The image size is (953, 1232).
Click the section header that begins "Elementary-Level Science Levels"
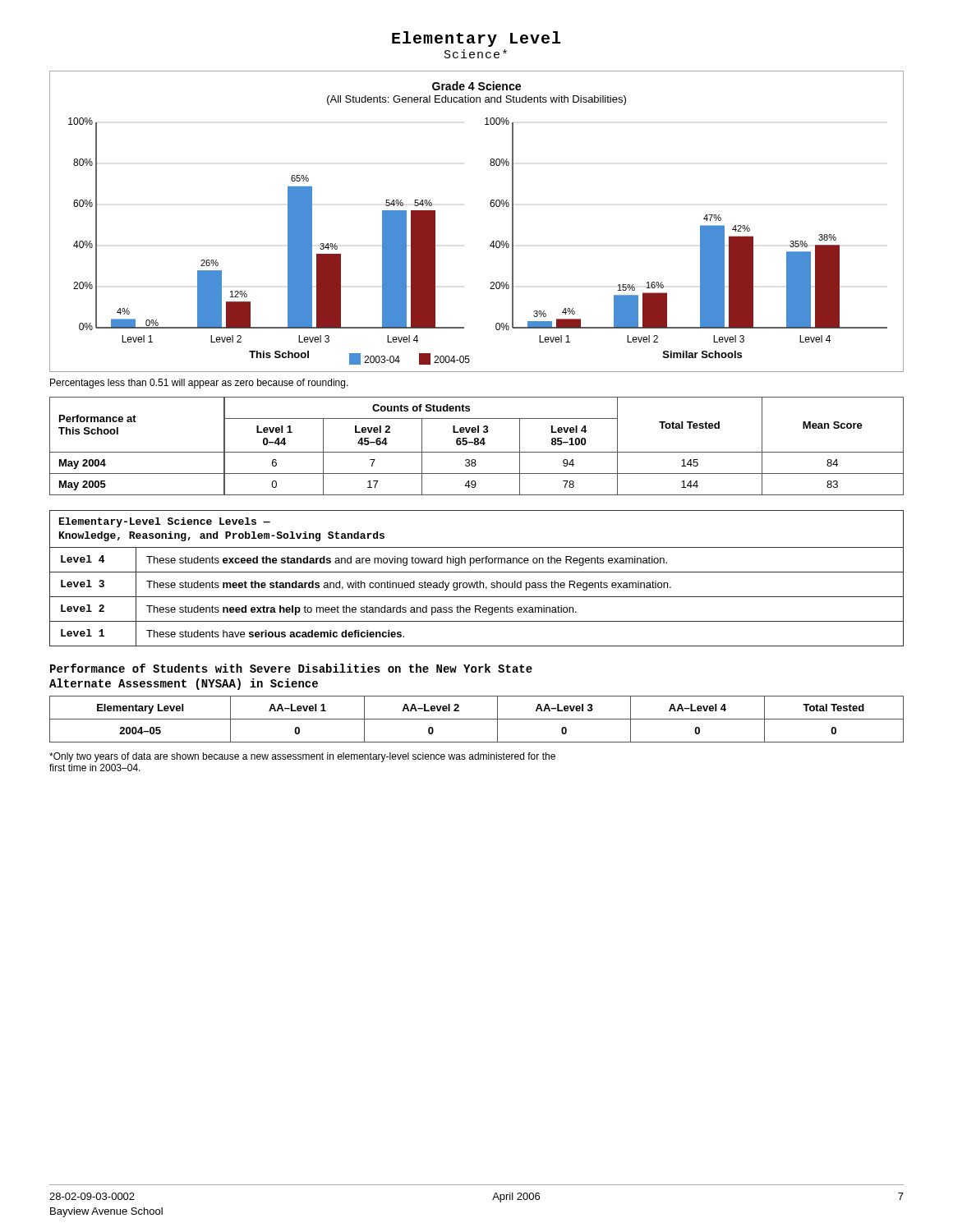coord(476,578)
